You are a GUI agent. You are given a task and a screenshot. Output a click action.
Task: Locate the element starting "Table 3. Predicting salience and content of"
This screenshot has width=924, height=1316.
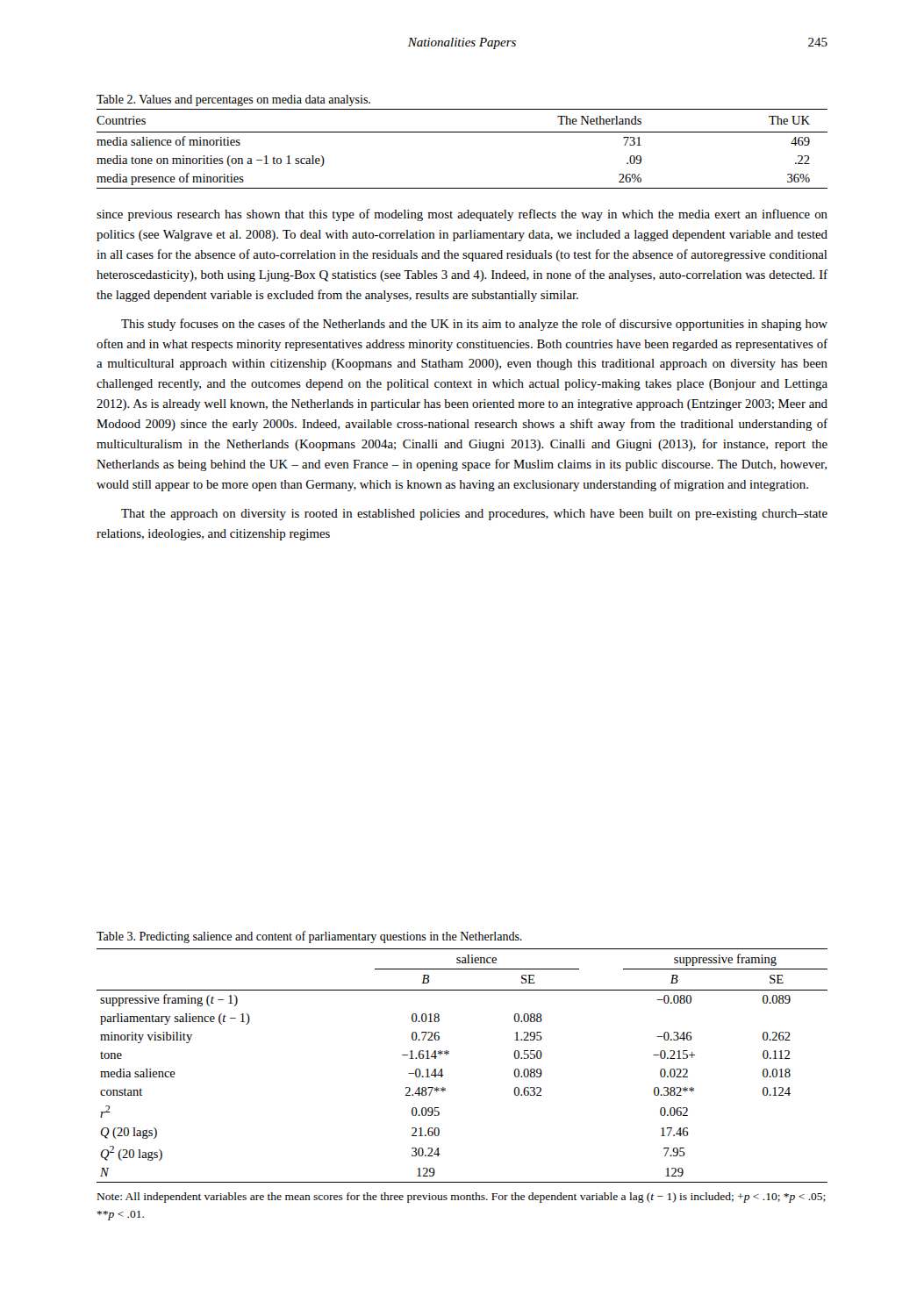point(309,937)
